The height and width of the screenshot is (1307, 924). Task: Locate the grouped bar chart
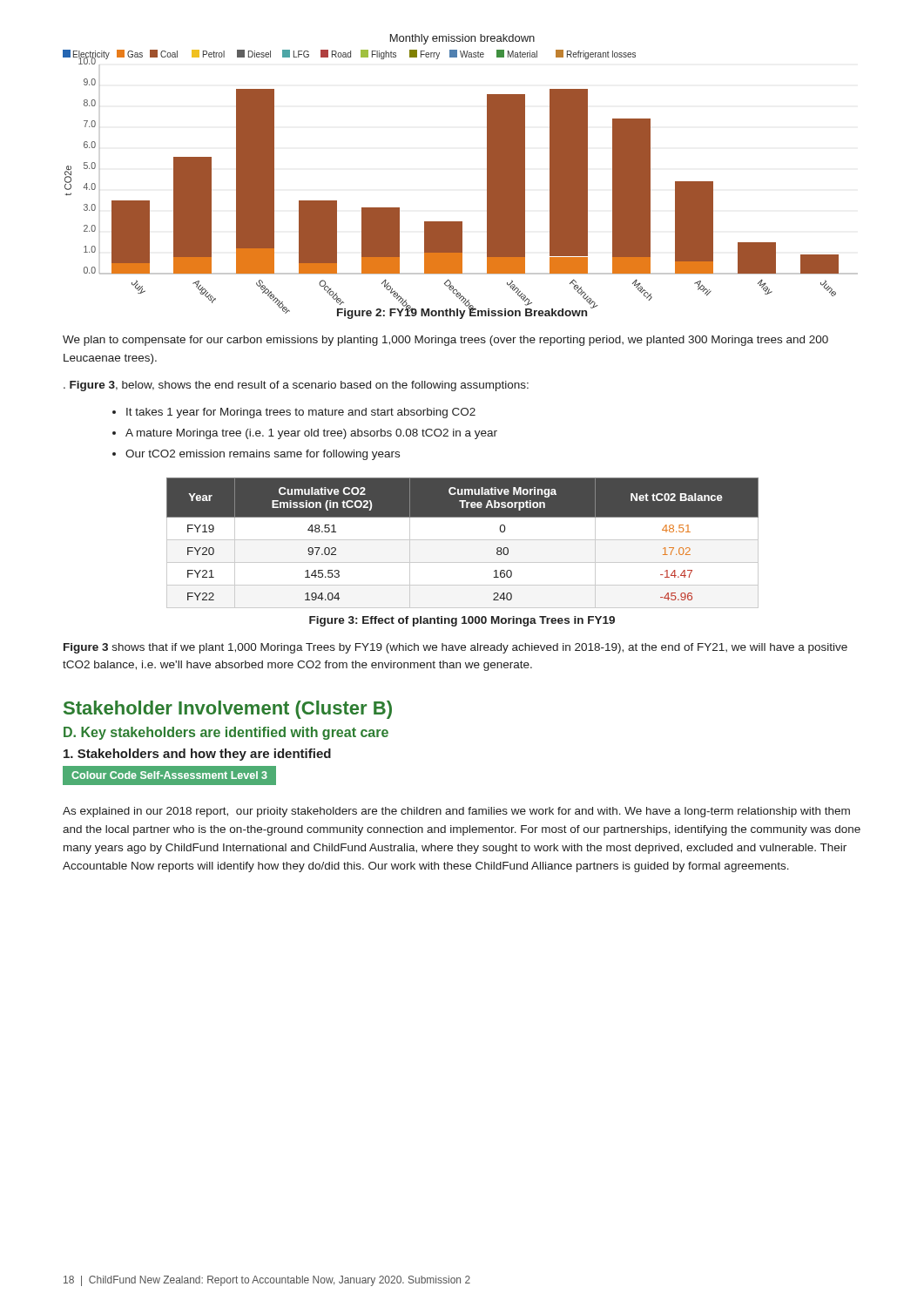(x=462, y=167)
